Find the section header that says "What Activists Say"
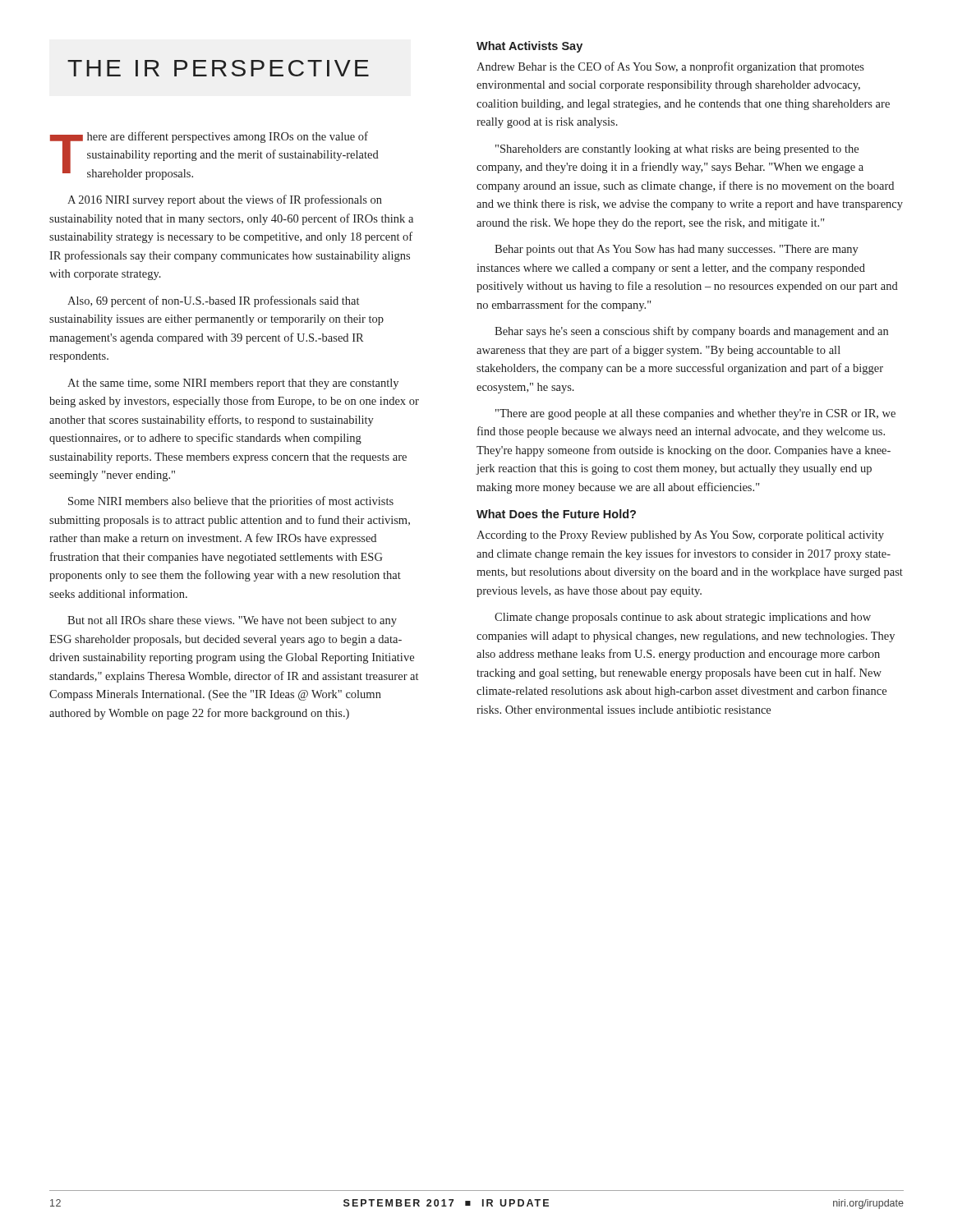This screenshot has height=1232, width=953. [529, 47]
